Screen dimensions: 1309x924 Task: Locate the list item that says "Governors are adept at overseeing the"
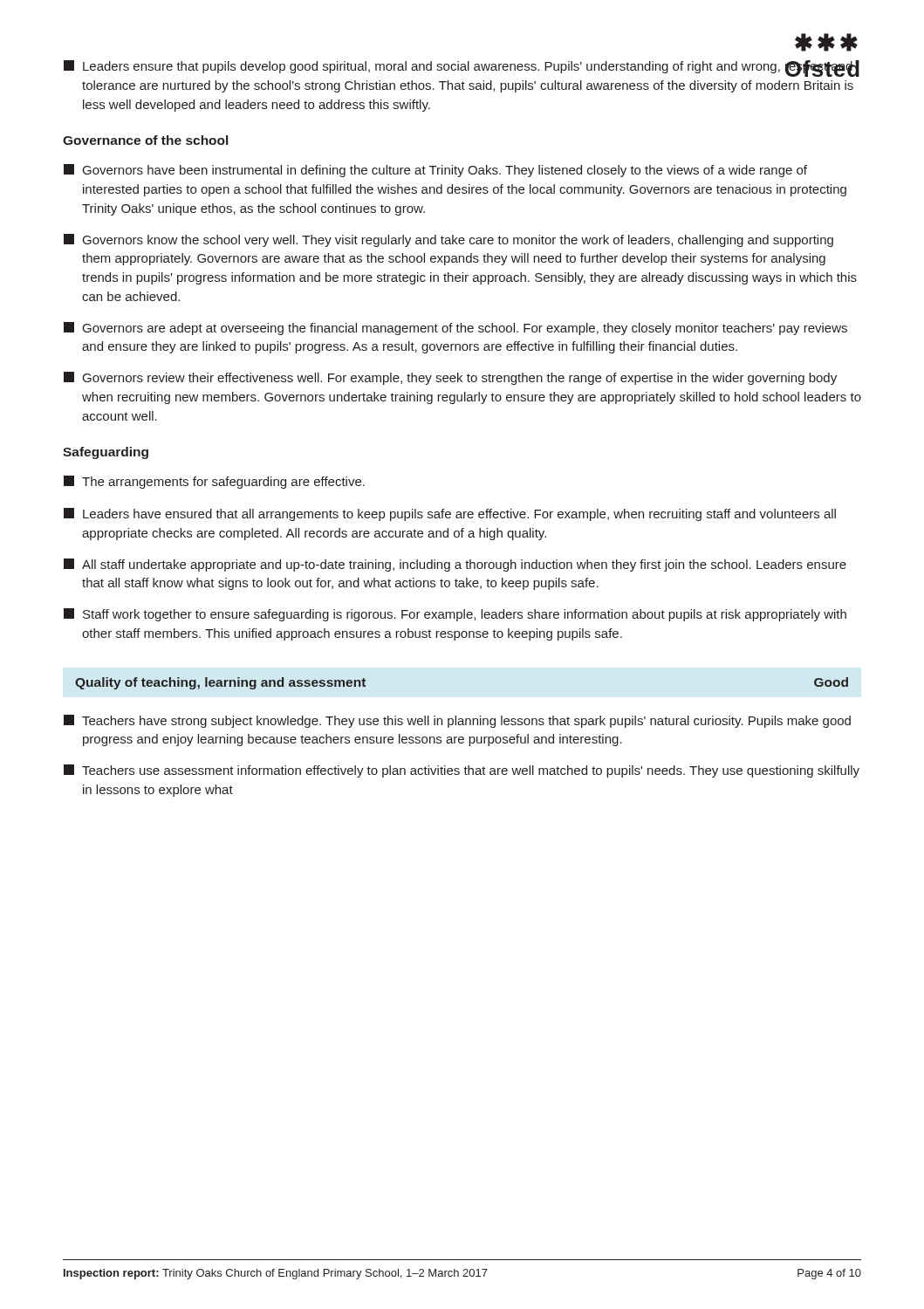tap(462, 337)
